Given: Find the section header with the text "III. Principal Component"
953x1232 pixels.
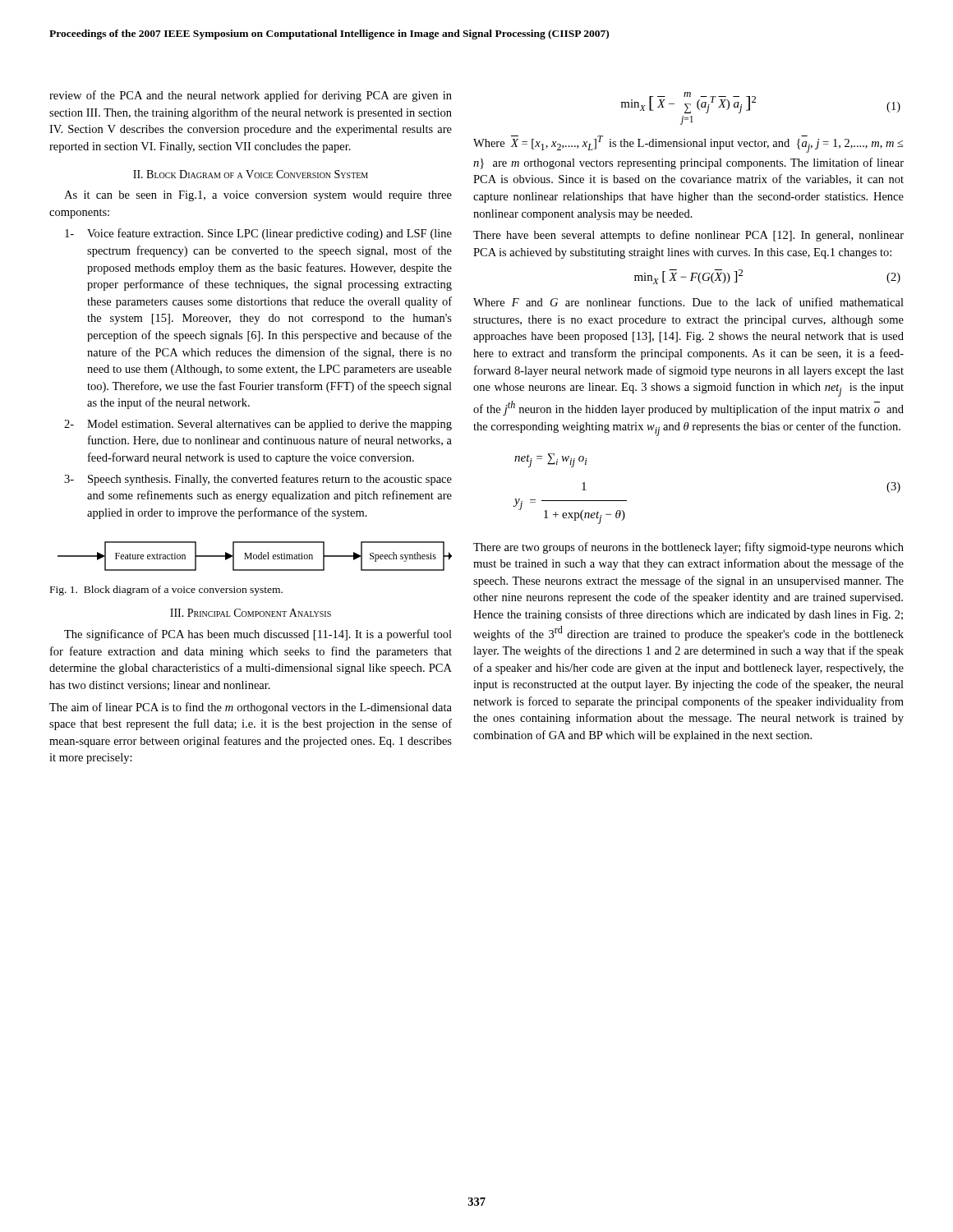Looking at the screenshot, I should click(x=251, y=613).
